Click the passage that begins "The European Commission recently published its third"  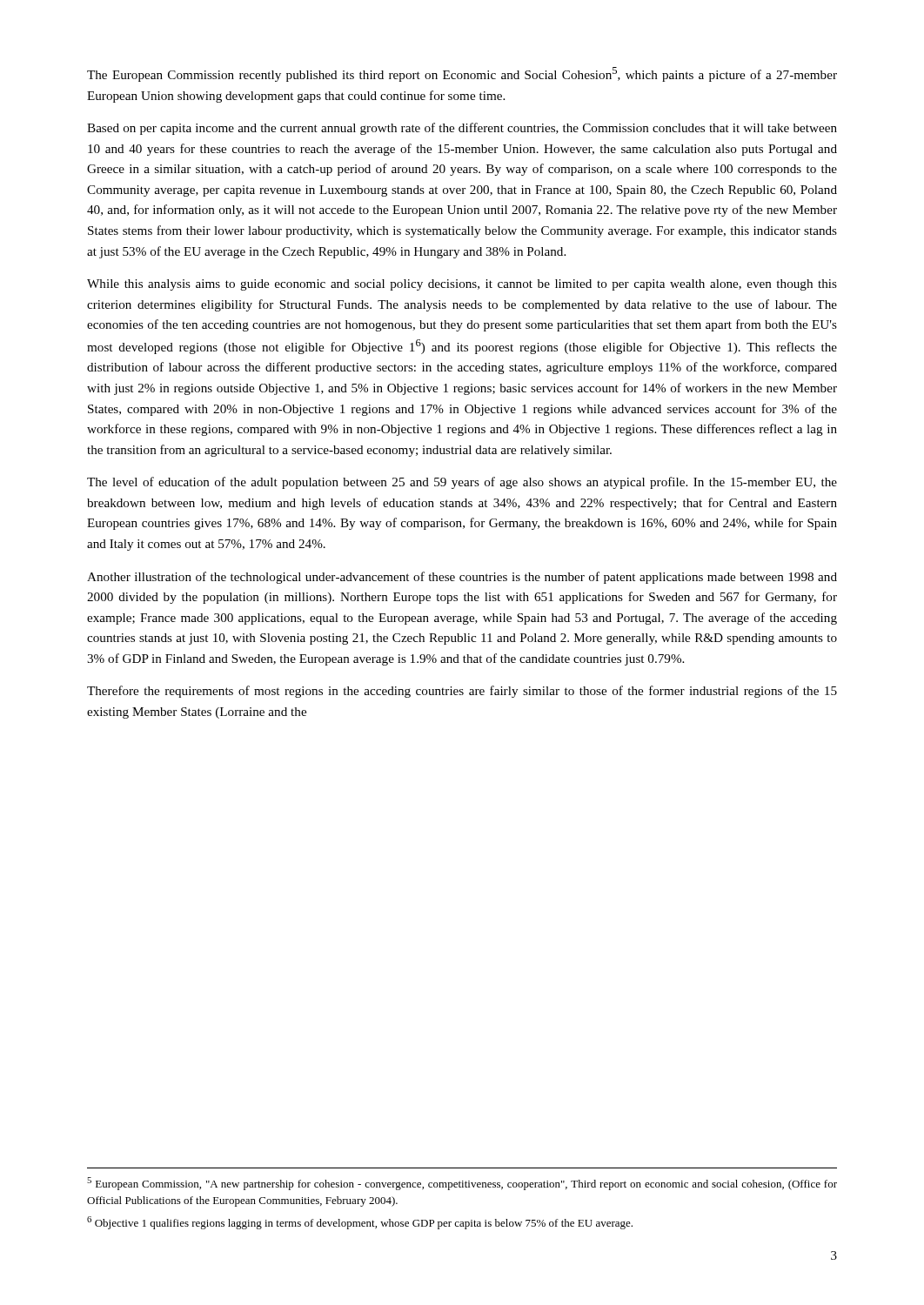[462, 83]
